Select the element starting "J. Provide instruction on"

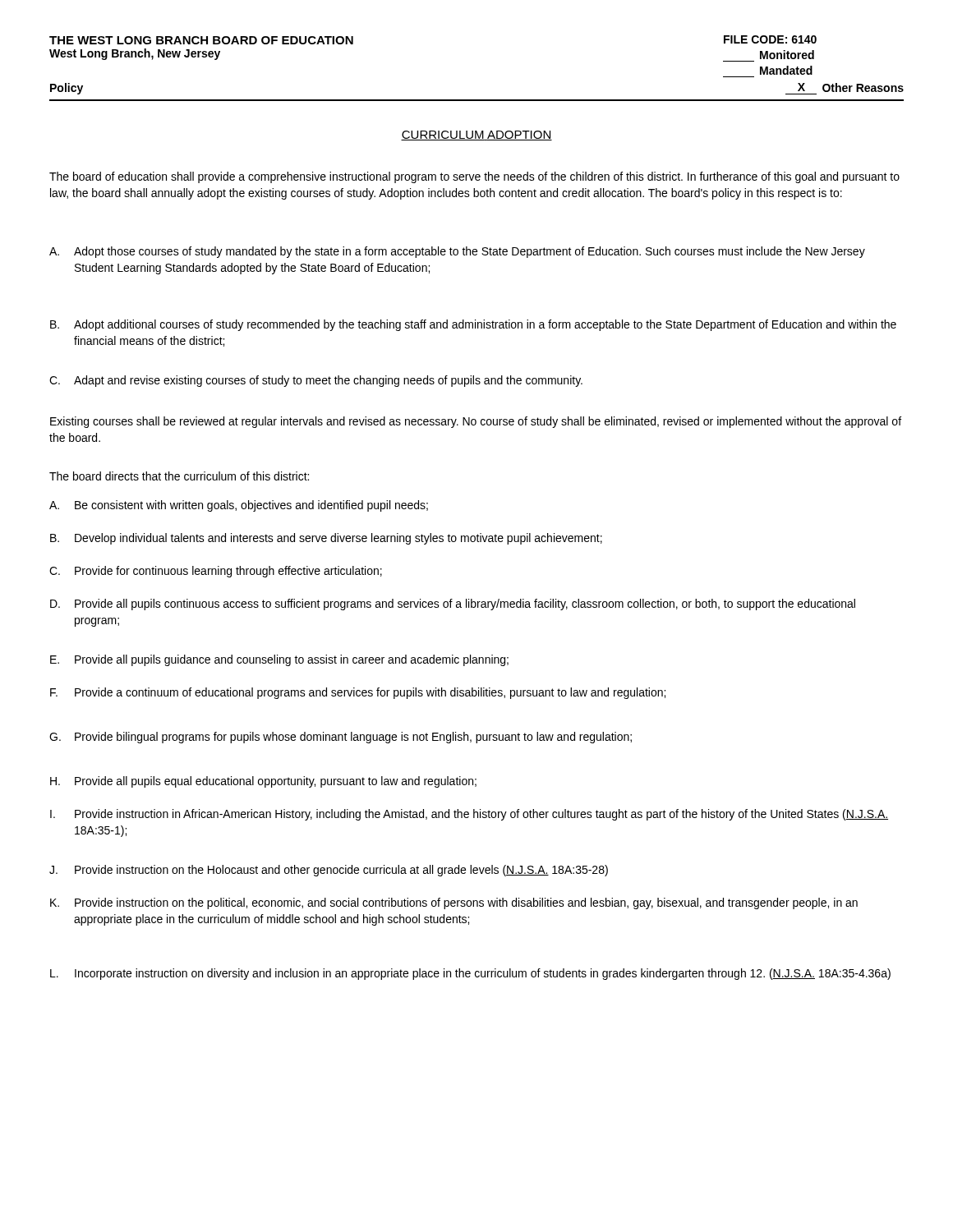tap(476, 870)
